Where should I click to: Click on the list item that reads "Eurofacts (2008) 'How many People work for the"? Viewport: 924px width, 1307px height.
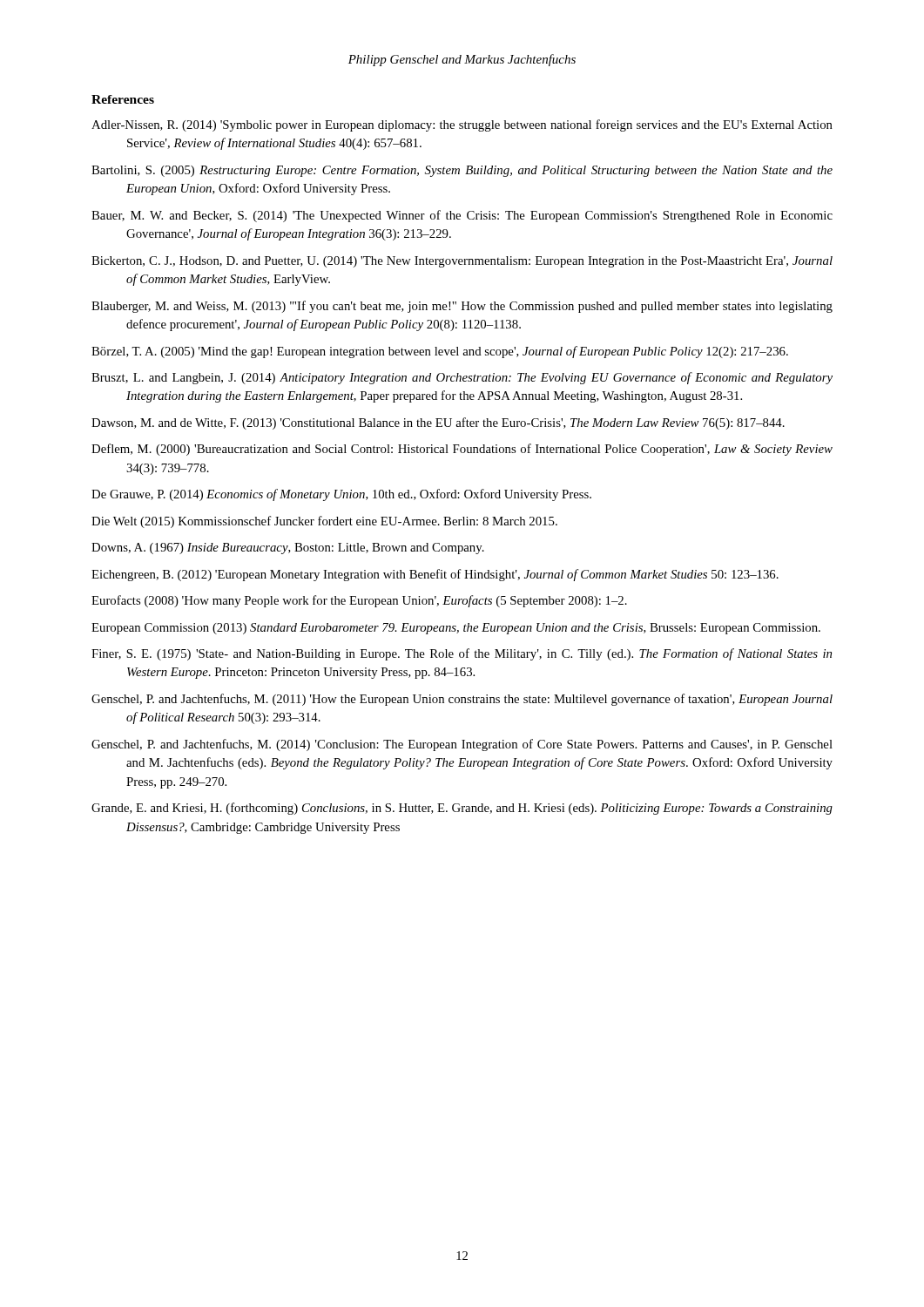pos(359,600)
